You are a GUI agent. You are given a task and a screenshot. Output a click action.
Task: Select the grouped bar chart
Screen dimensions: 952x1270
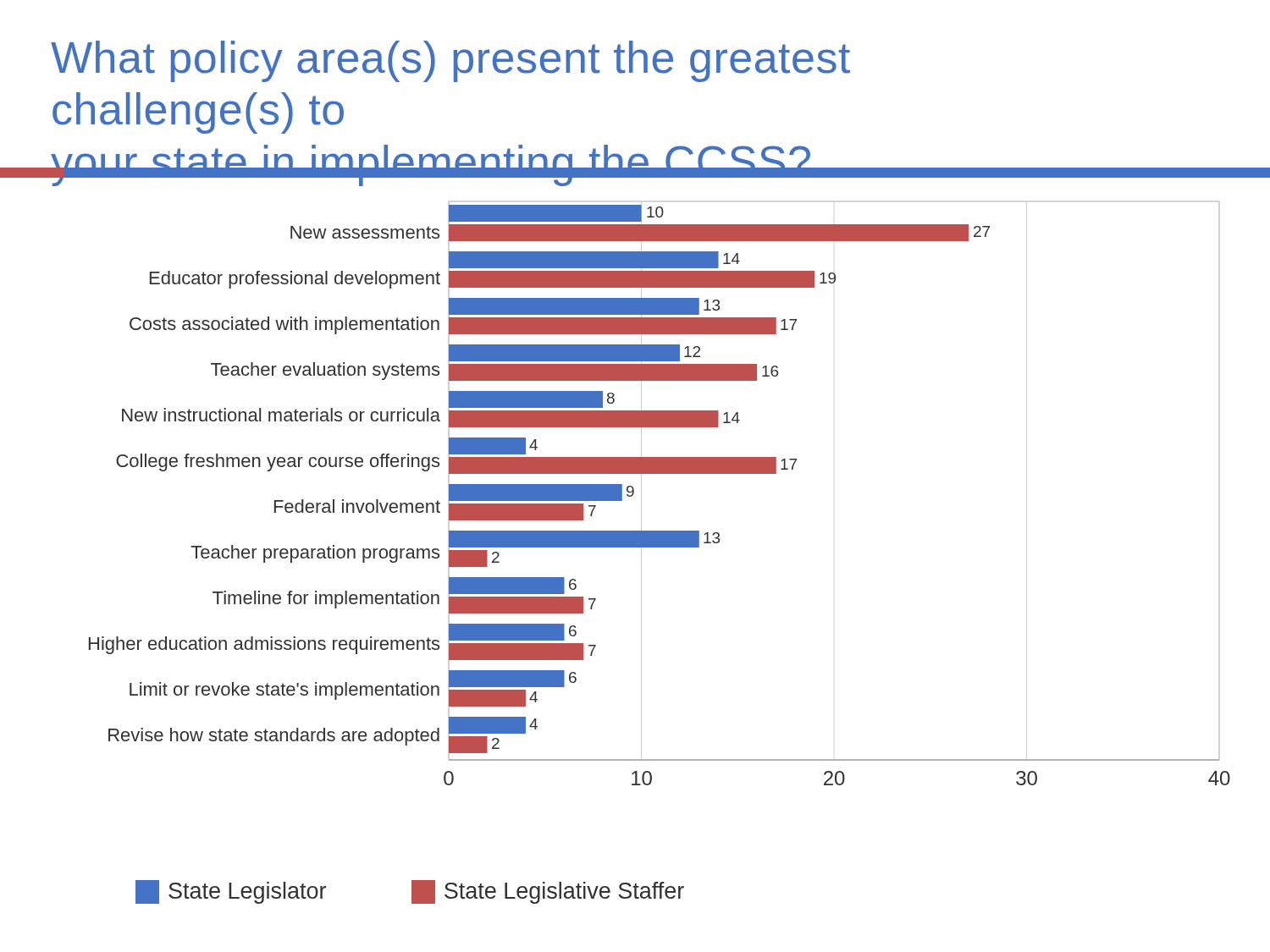(643, 531)
